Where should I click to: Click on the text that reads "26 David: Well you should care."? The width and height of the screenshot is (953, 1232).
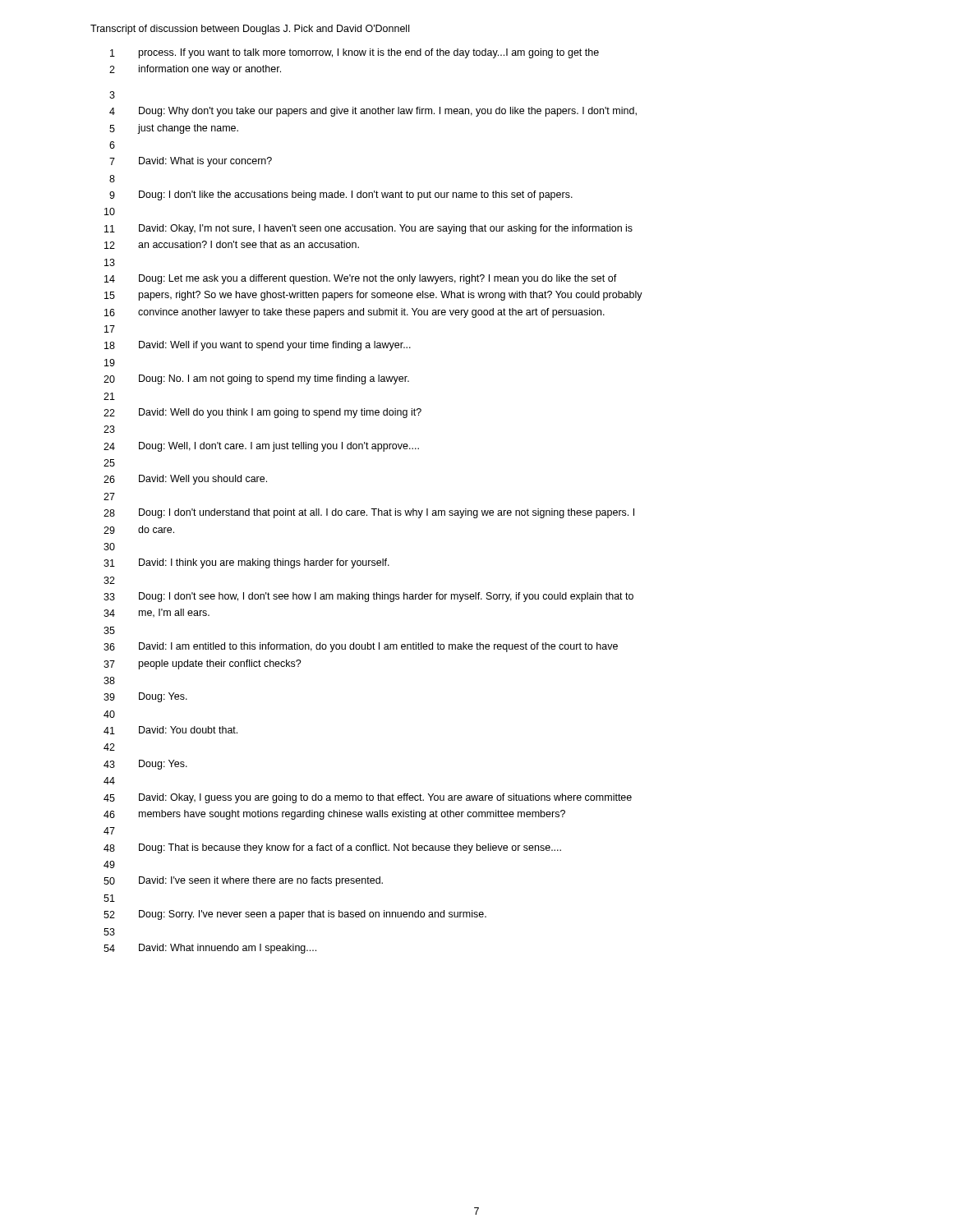185,480
